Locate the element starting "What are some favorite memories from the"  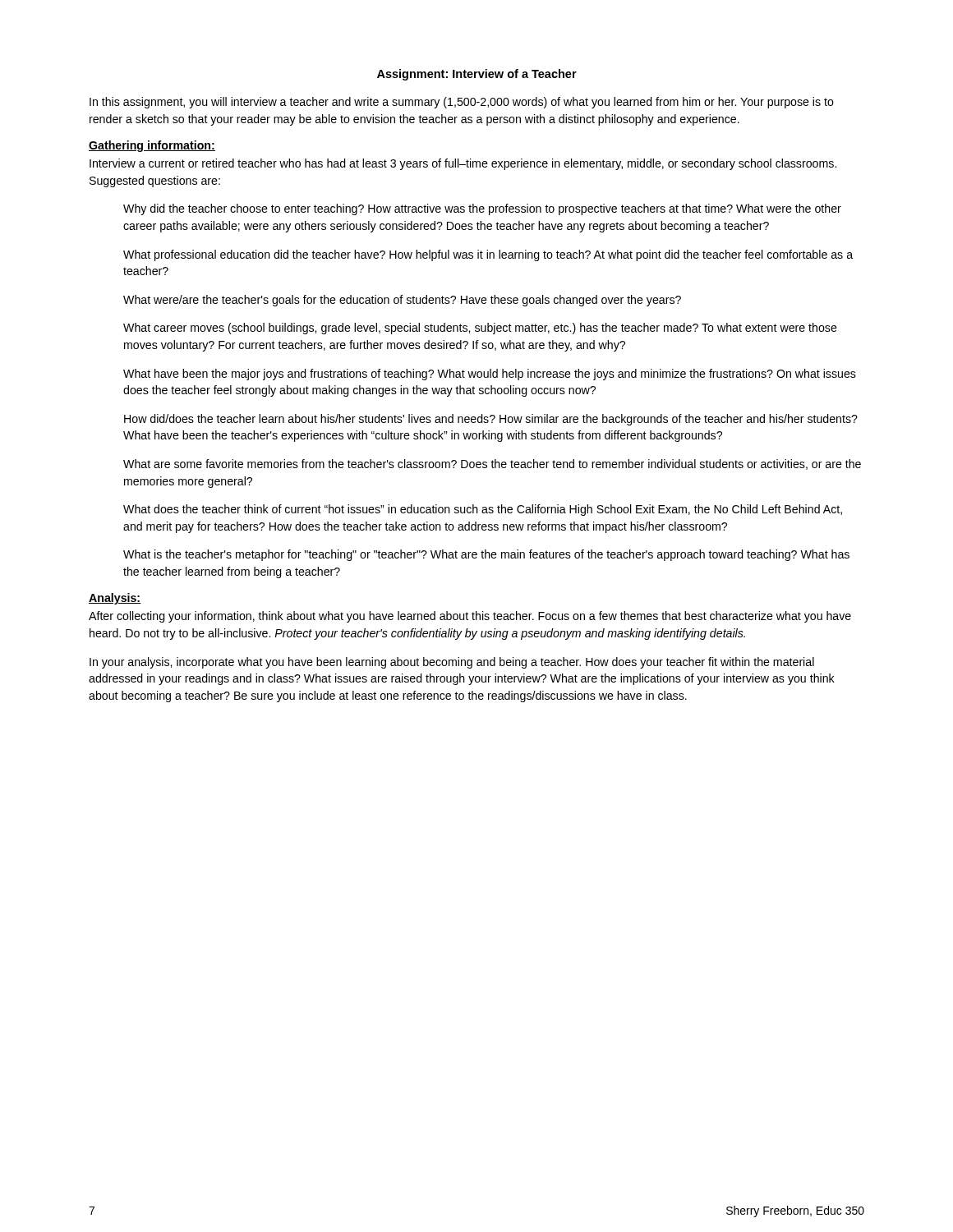(x=492, y=472)
